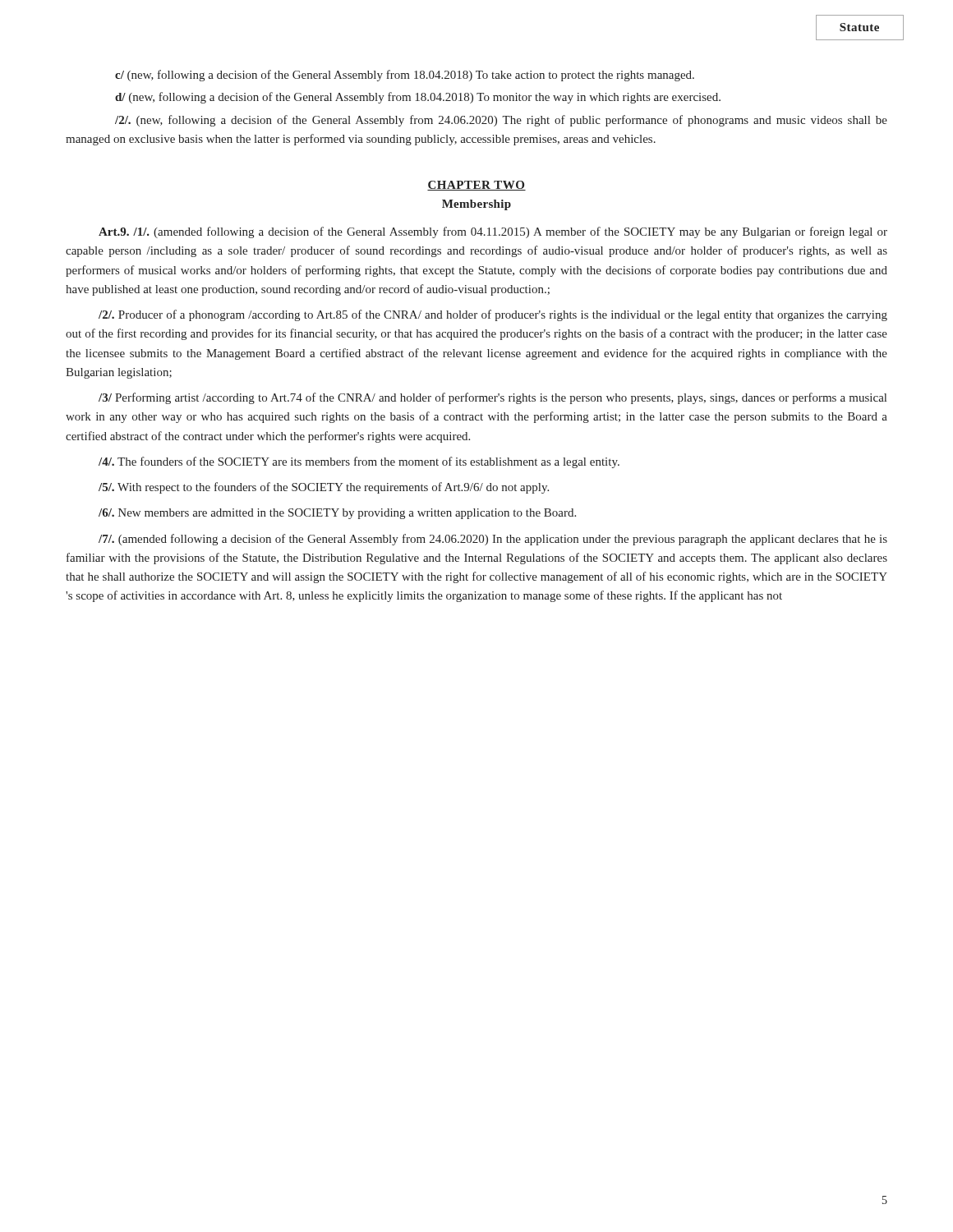This screenshot has height=1232, width=953.
Task: Point to the region starting "/2/. Producer of a"
Action: [x=476, y=343]
